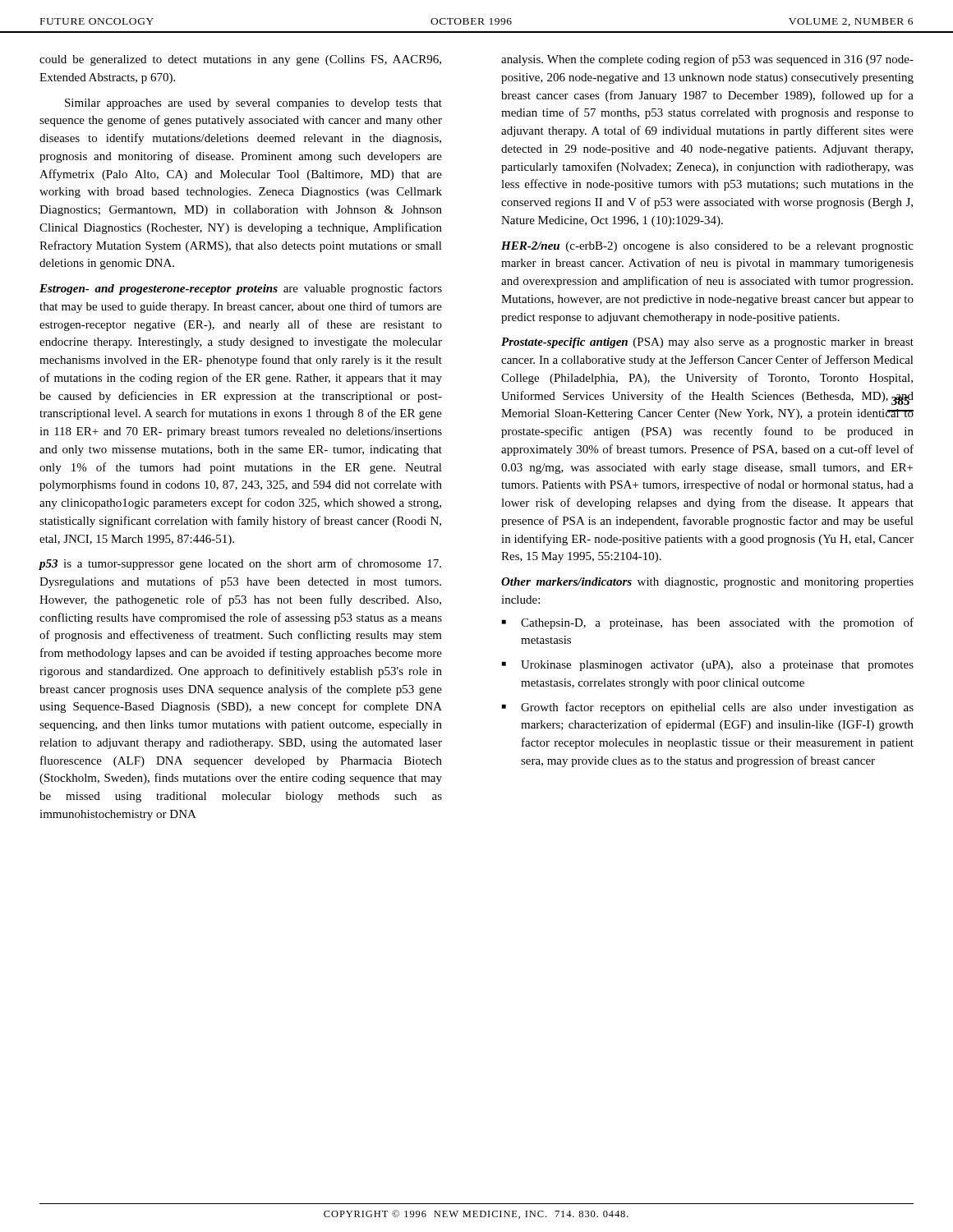The width and height of the screenshot is (953, 1232).
Task: Find the block on this page that starts "Cathepsin-D, a proteinase, has been associated with"
Action: tap(707, 632)
